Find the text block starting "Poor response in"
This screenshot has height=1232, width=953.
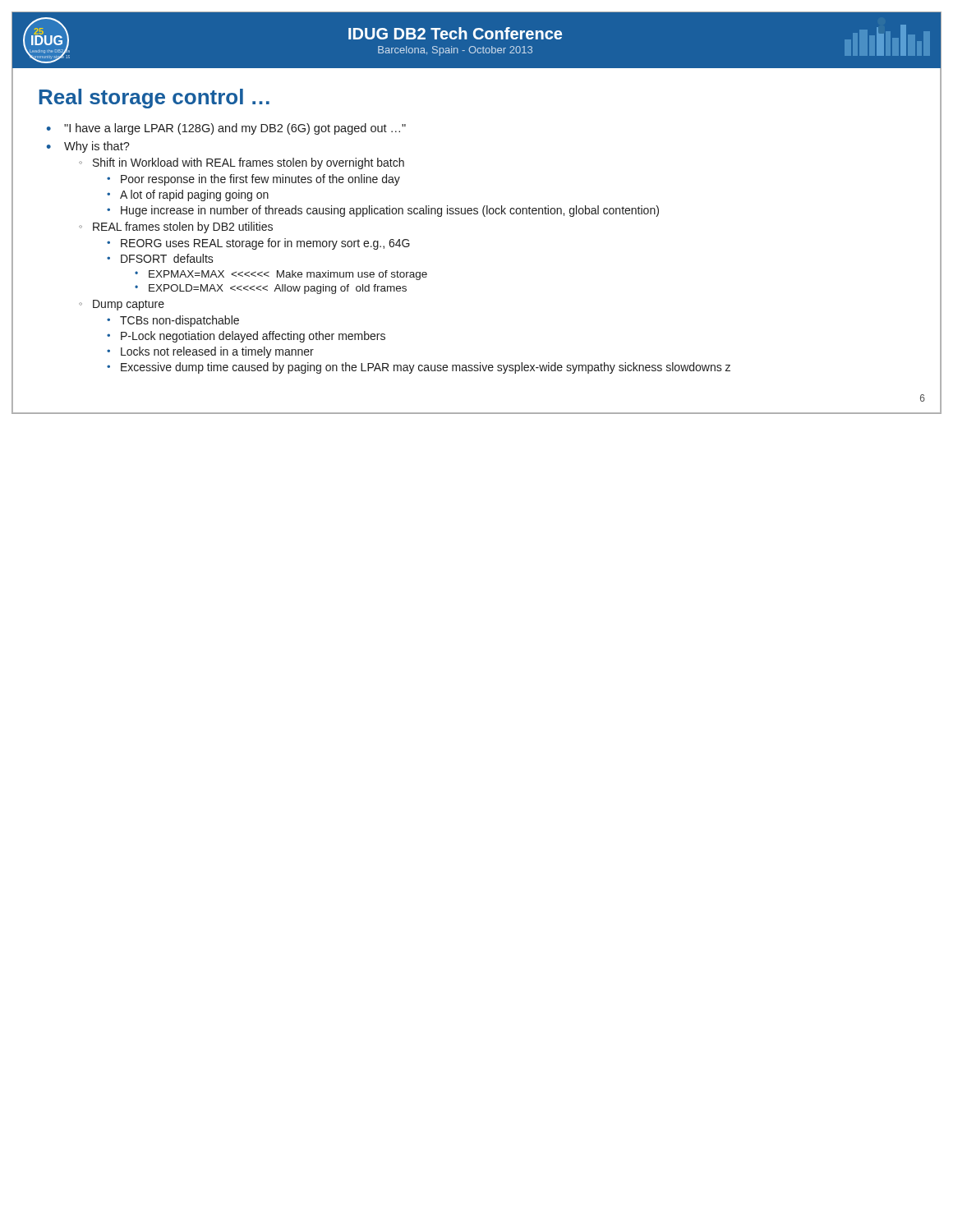click(260, 179)
